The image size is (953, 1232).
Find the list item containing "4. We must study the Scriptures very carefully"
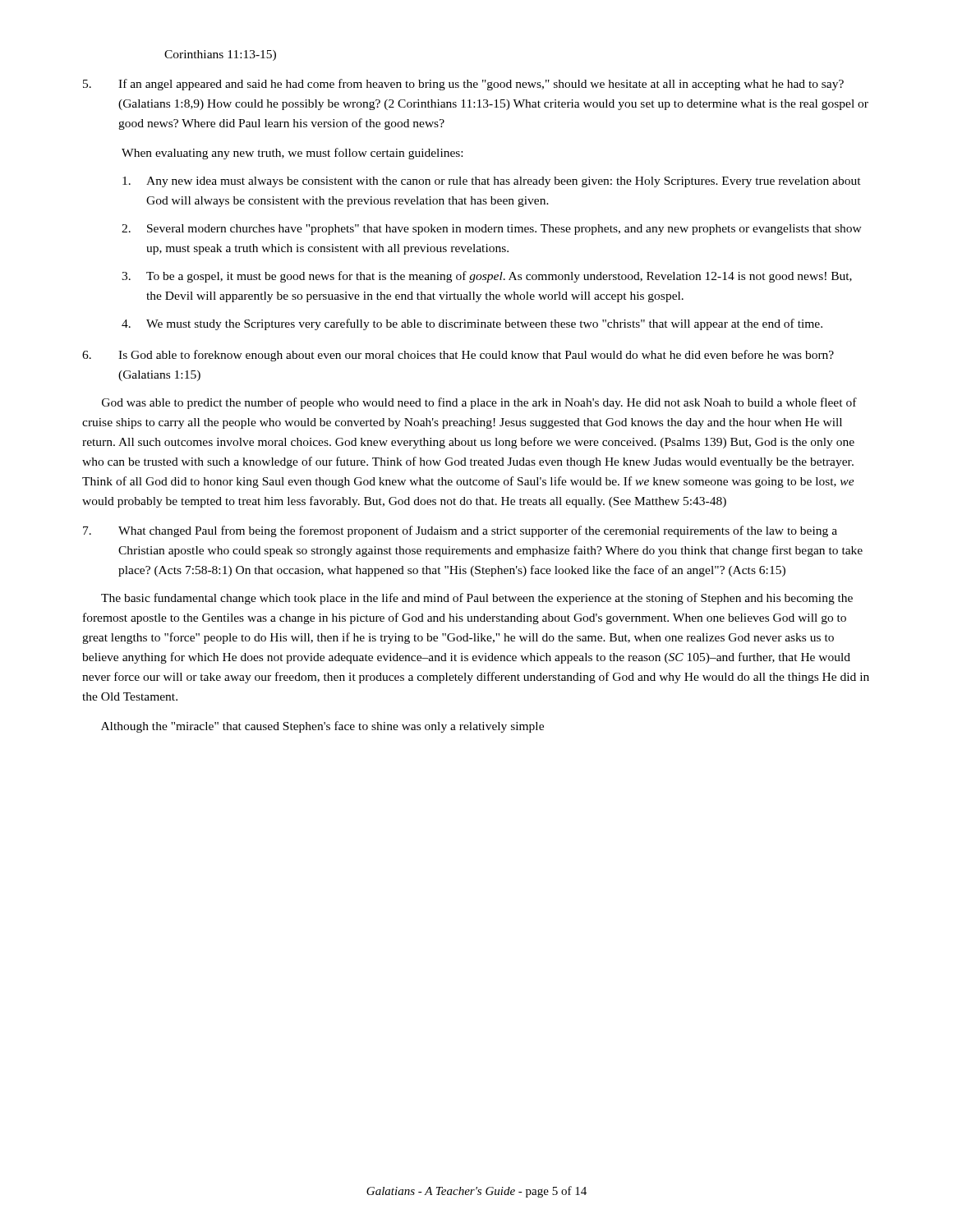pyautogui.click(x=496, y=324)
